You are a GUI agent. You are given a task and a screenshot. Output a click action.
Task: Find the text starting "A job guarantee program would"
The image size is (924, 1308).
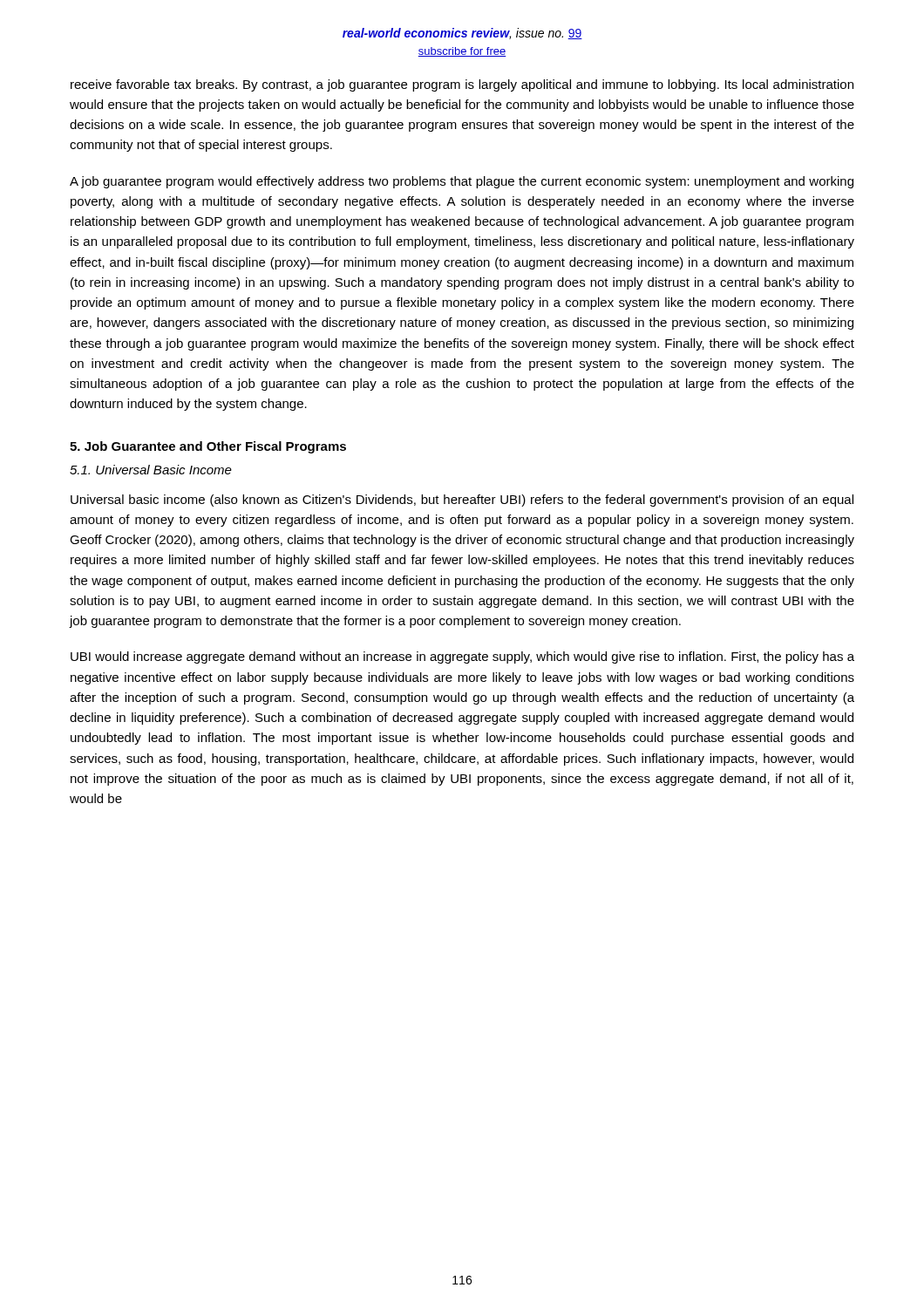click(462, 292)
